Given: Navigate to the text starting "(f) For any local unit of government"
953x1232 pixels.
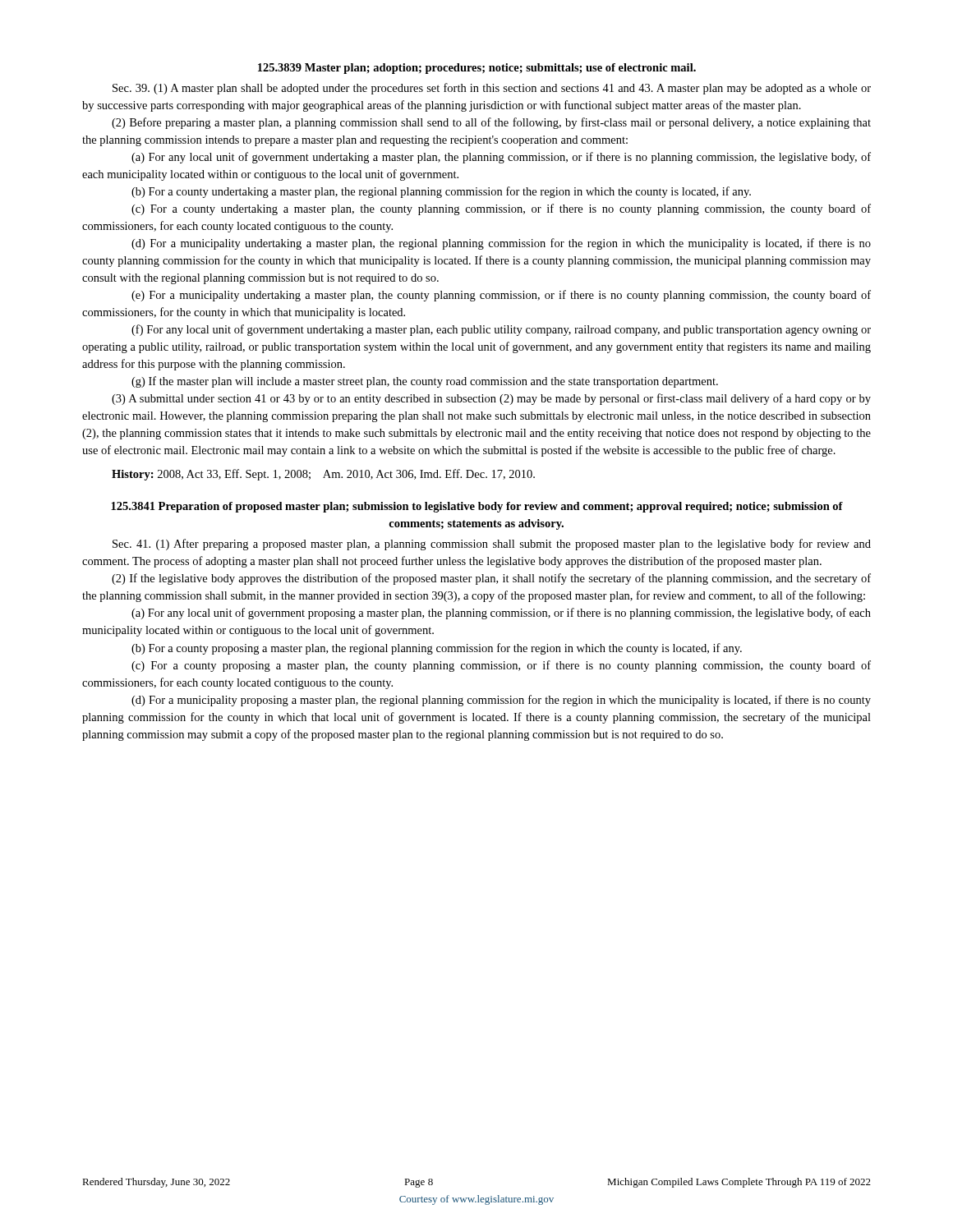Looking at the screenshot, I should point(476,347).
